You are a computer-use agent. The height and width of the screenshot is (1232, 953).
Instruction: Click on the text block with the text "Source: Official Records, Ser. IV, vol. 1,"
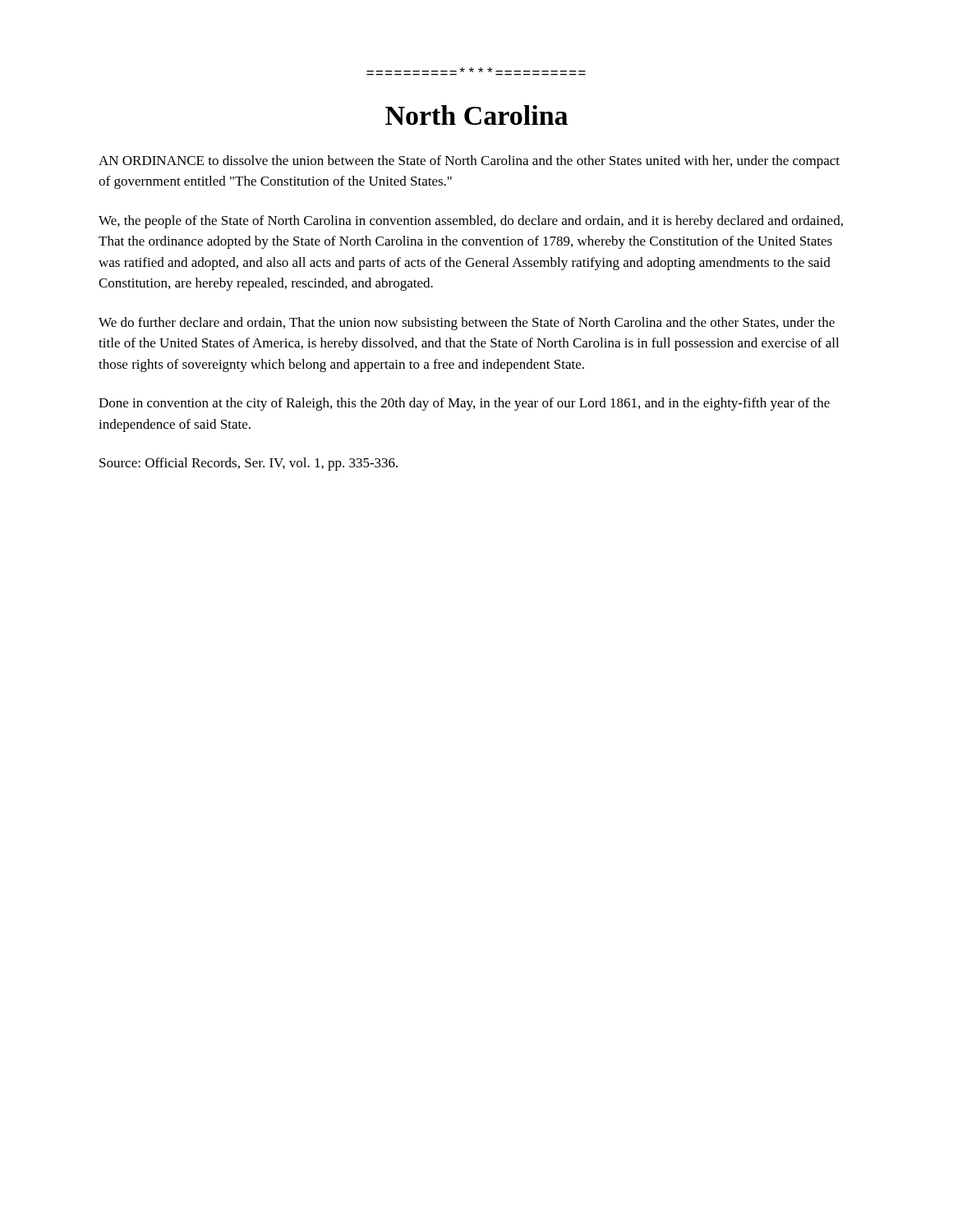[x=249, y=463]
